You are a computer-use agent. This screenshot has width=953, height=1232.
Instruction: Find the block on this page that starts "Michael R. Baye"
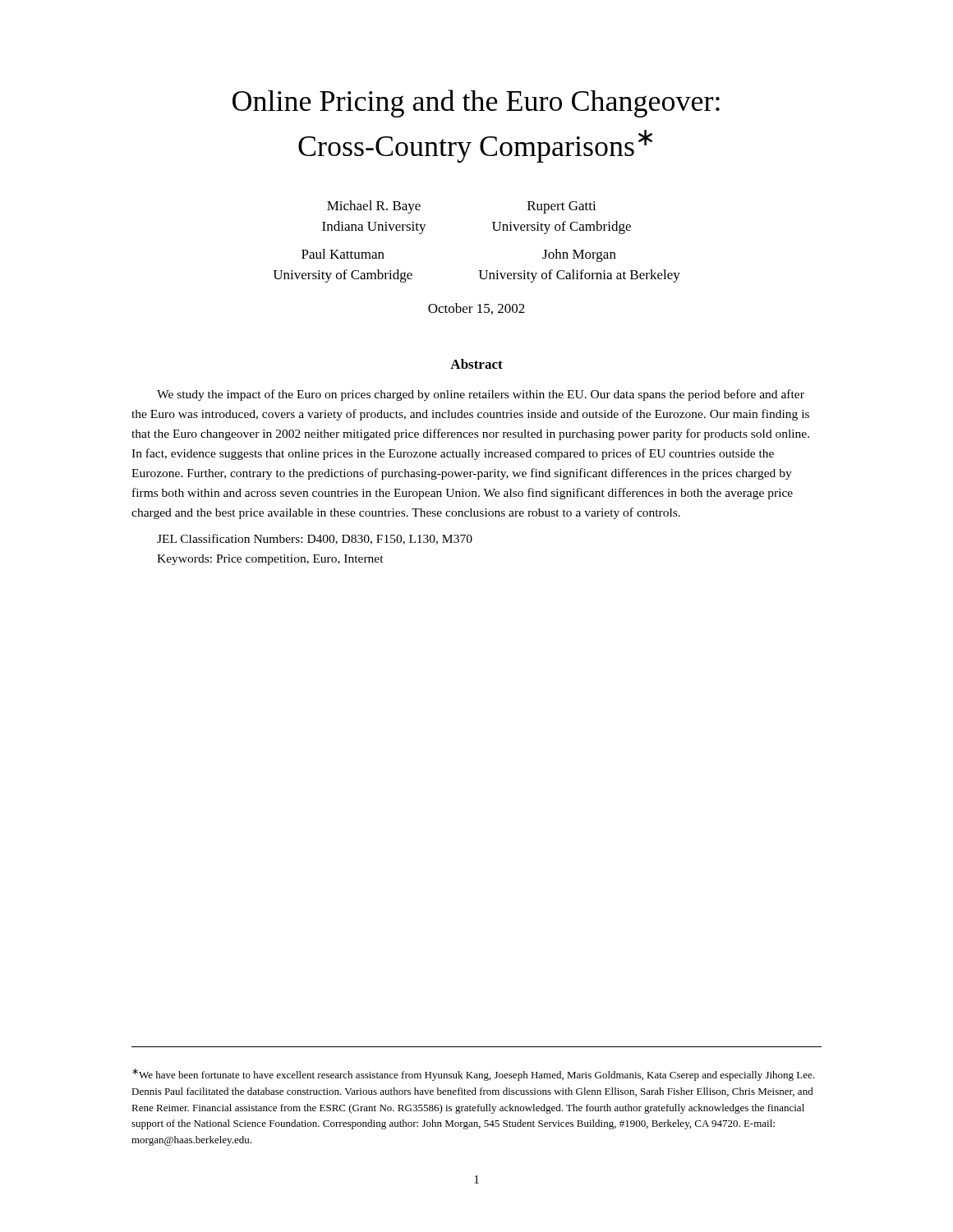tap(370, 207)
